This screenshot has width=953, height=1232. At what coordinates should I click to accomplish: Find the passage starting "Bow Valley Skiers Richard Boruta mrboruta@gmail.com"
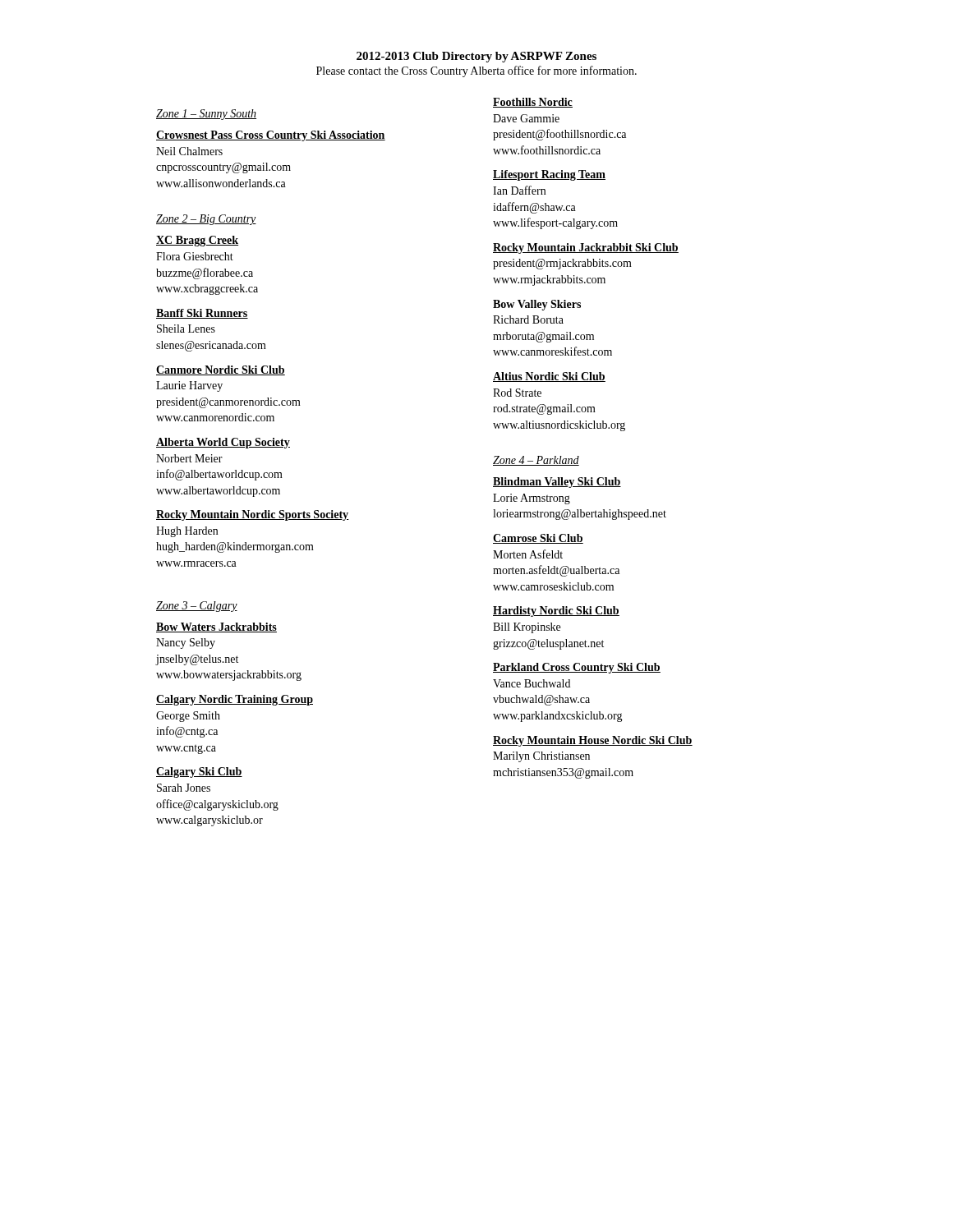point(537,305)
